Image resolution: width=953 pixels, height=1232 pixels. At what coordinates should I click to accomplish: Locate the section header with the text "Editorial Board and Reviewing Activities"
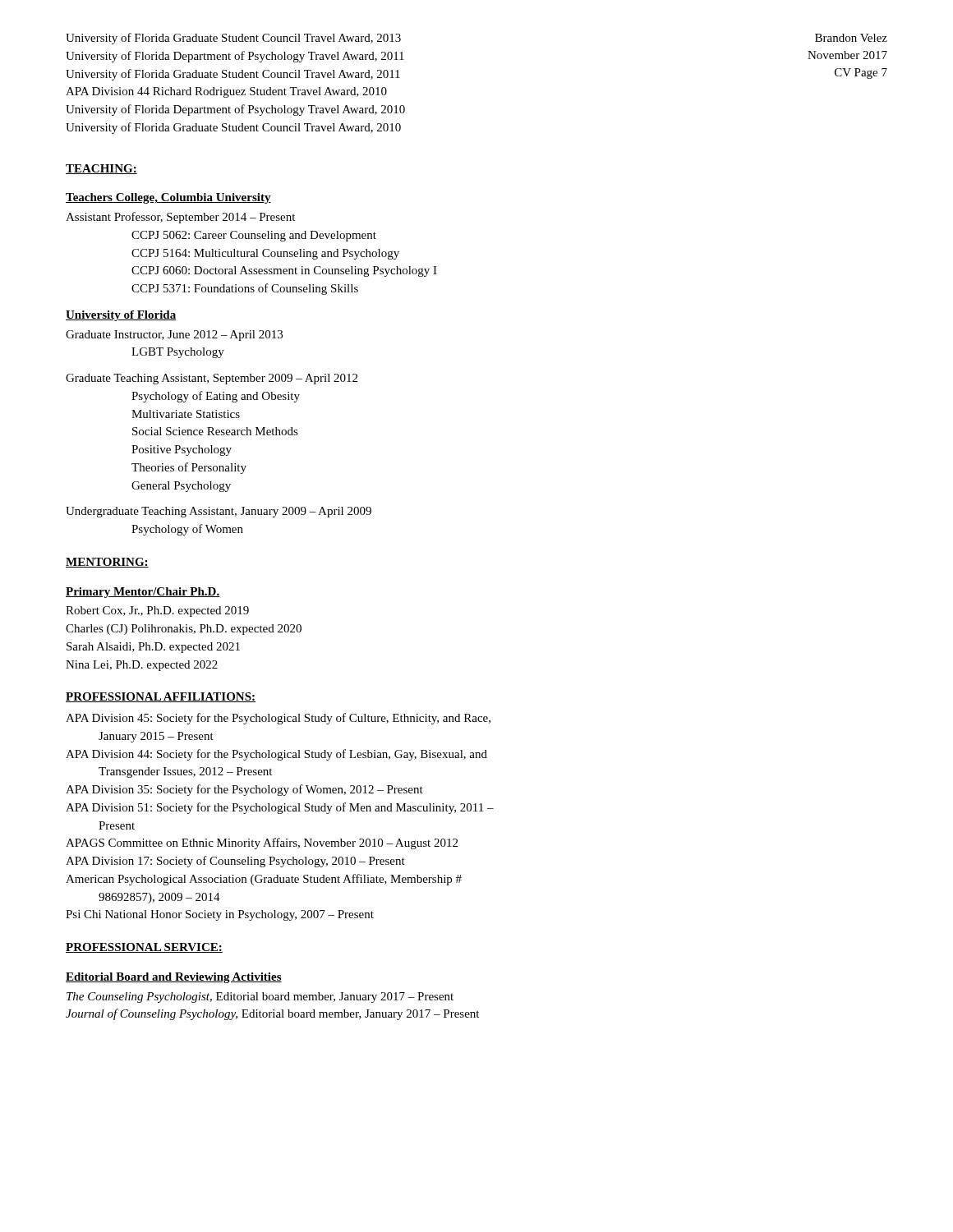[x=174, y=976]
